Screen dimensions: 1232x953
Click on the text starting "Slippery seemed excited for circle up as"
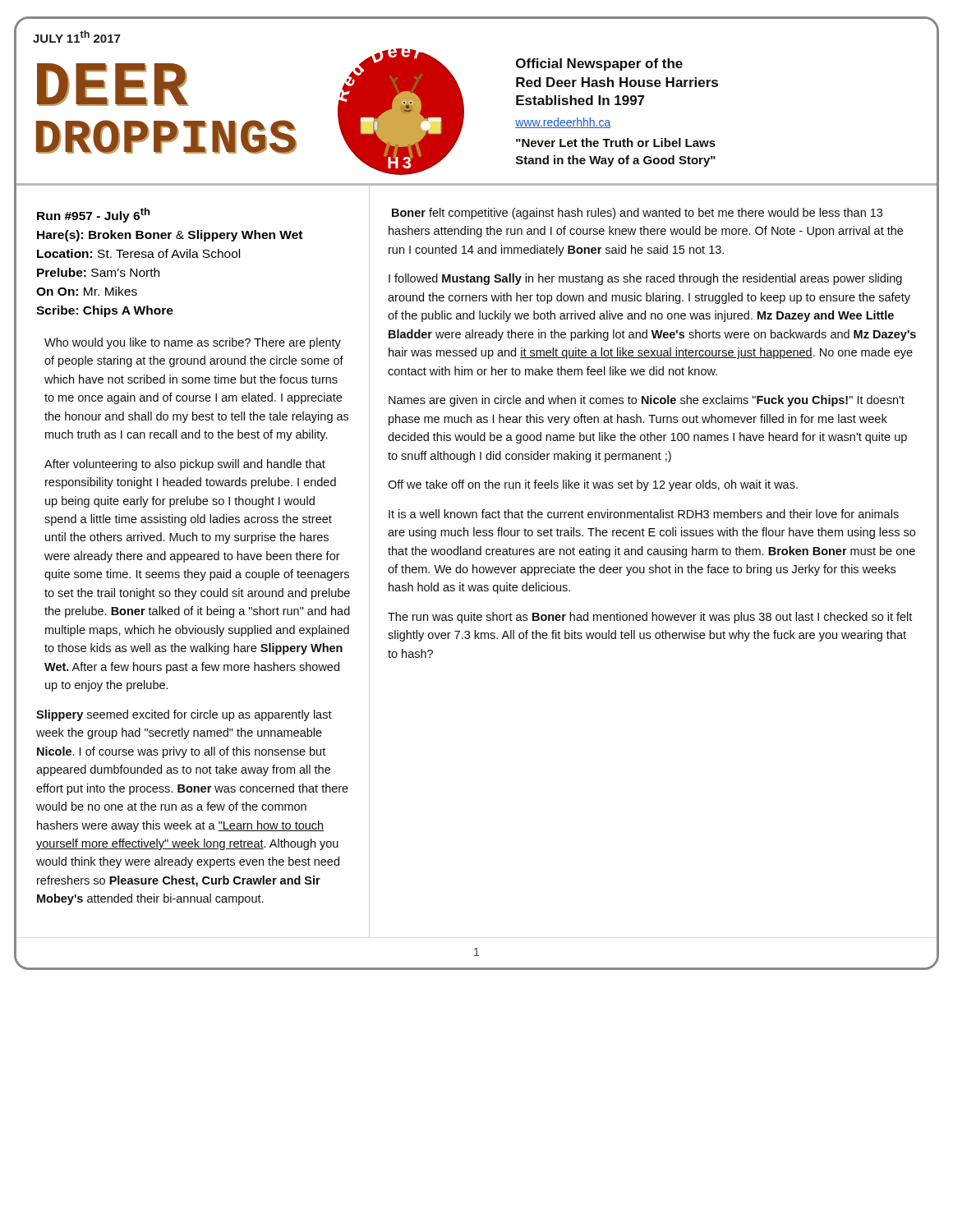pyautogui.click(x=192, y=807)
